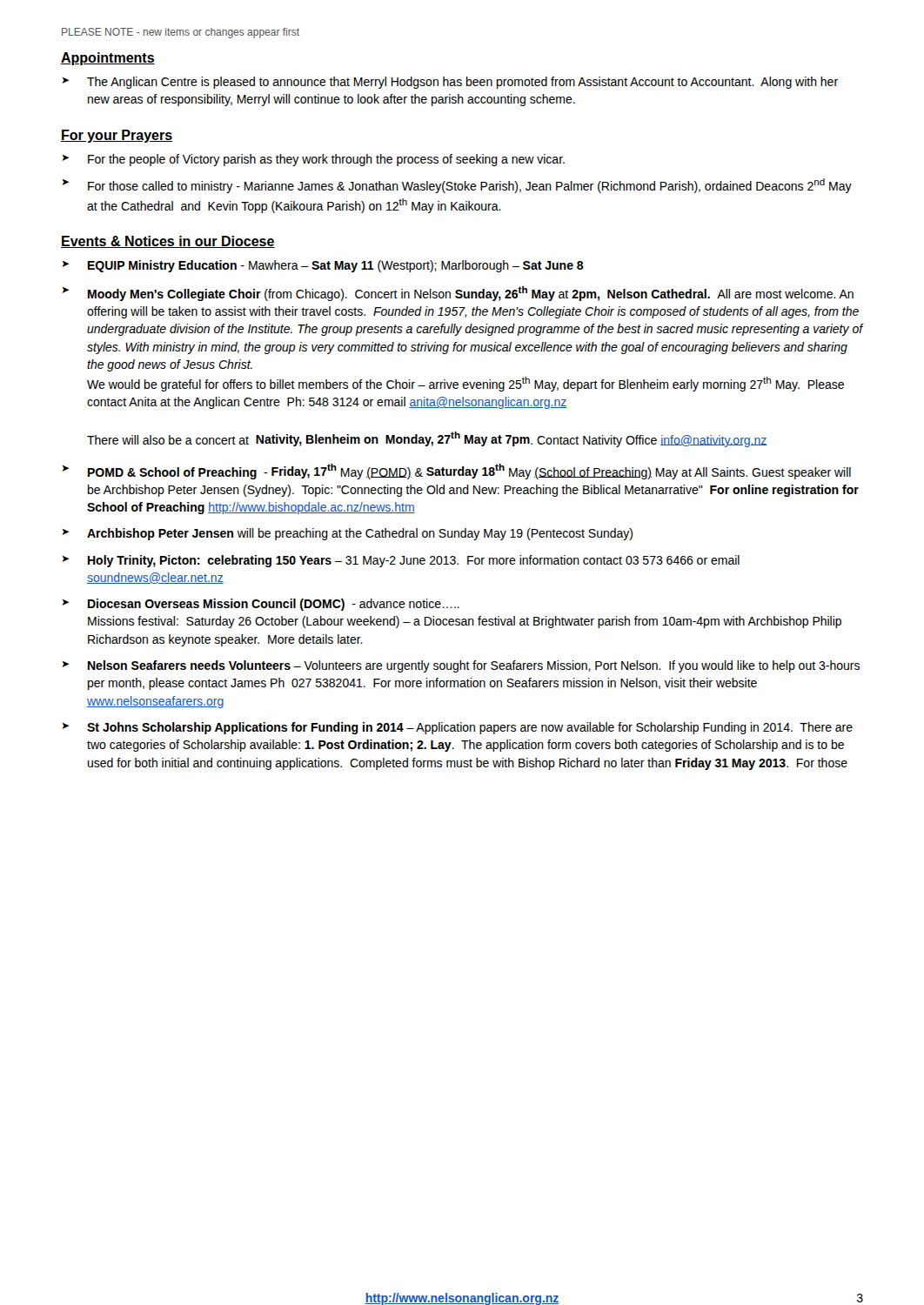Screen dimensions: 1305x924
Task: Where is the passage that starts "POMD & School of Preaching -"?
Action: click(x=473, y=488)
